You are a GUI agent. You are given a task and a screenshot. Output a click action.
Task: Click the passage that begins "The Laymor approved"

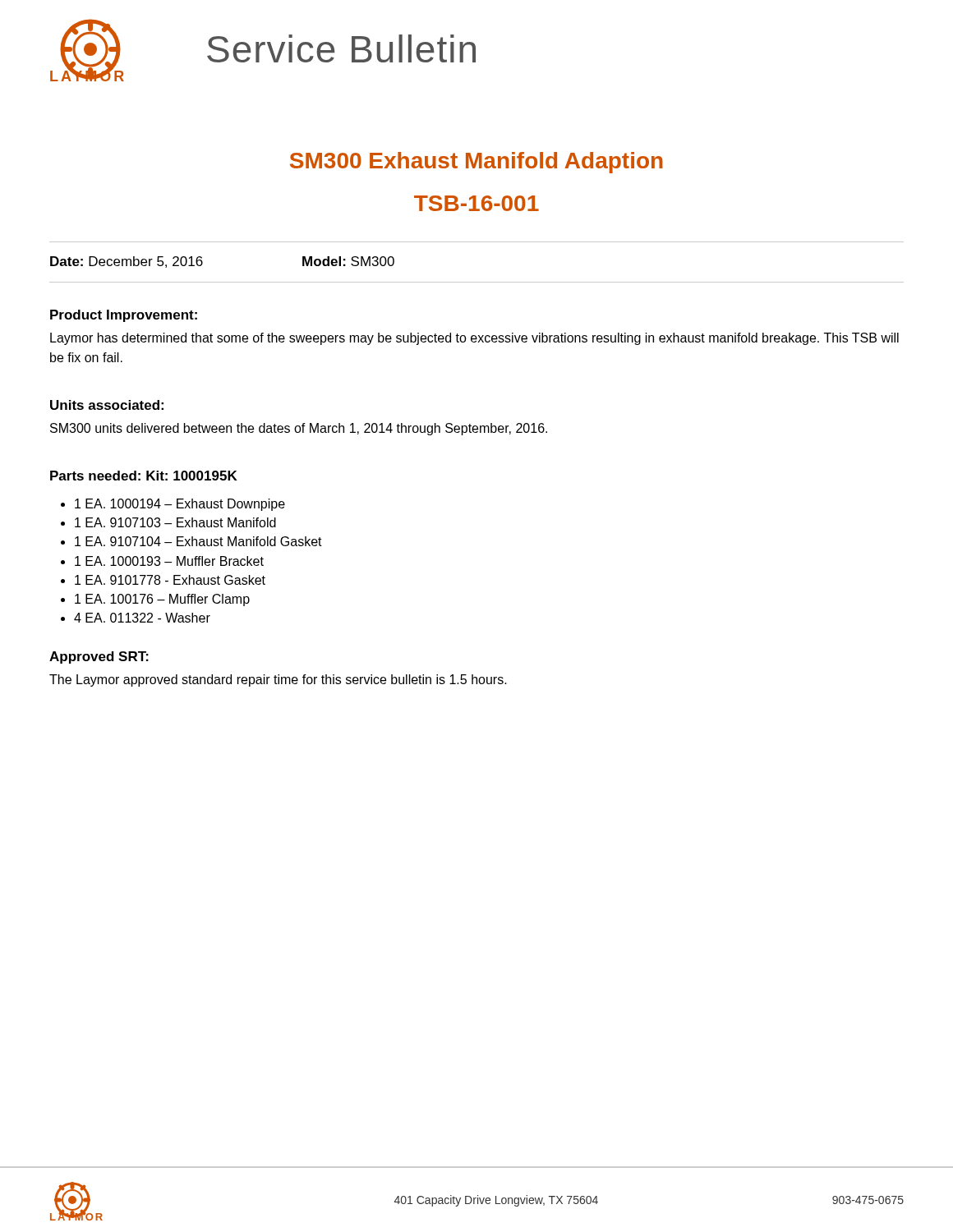point(278,680)
